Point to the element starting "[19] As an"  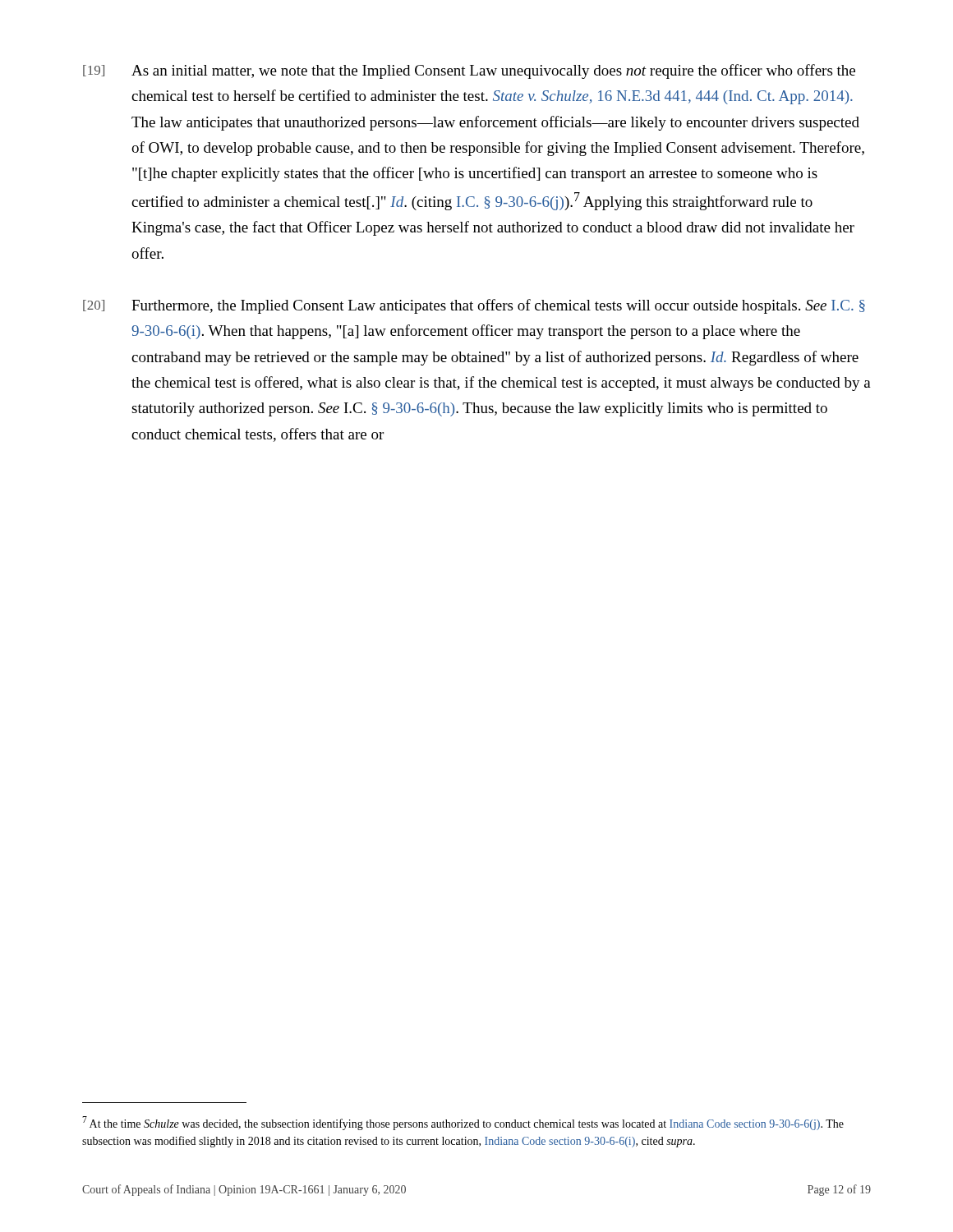click(x=476, y=162)
